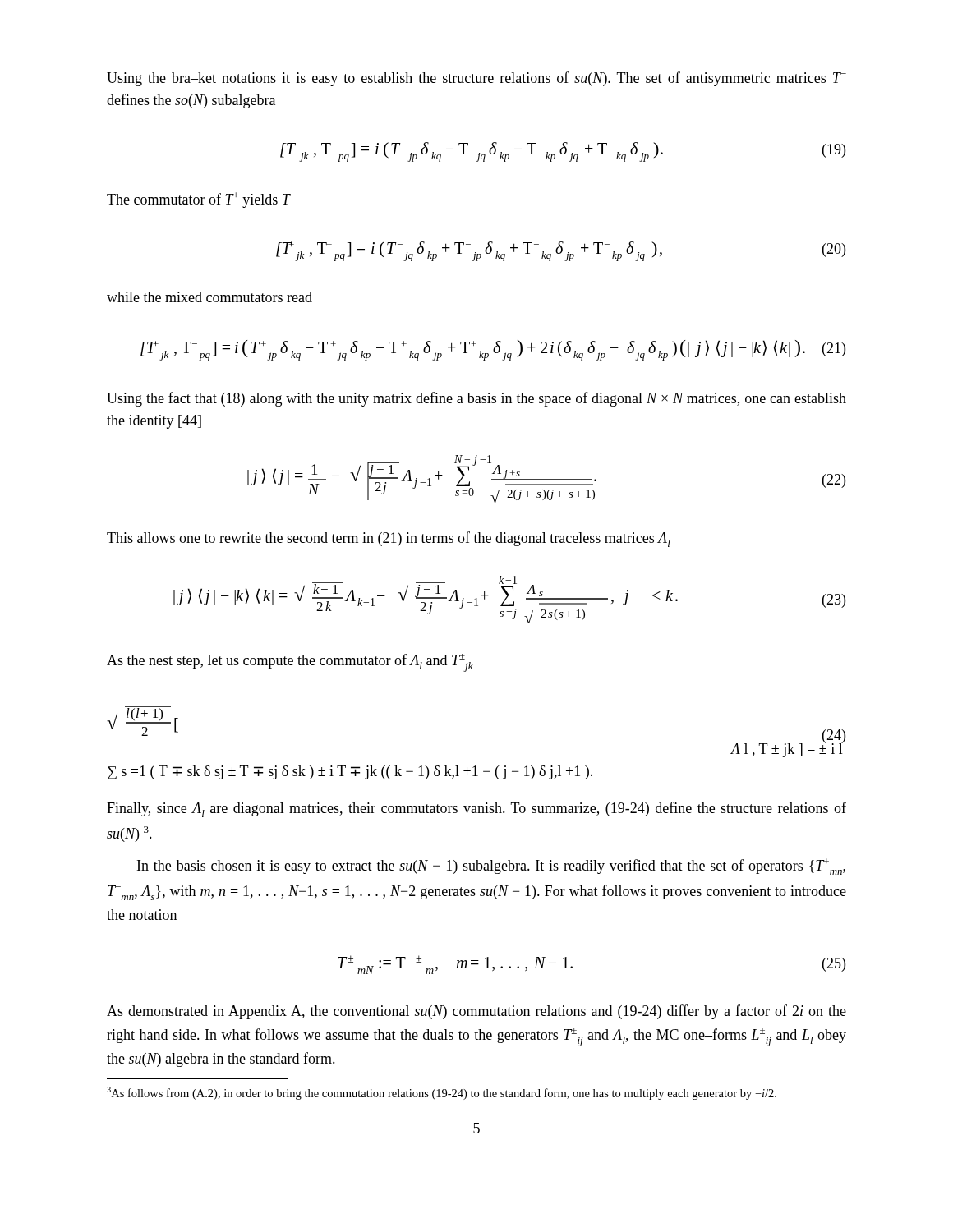Screen dimensions: 1232x953
Task: Select the text block that says "As the nest step,"
Action: coord(290,661)
